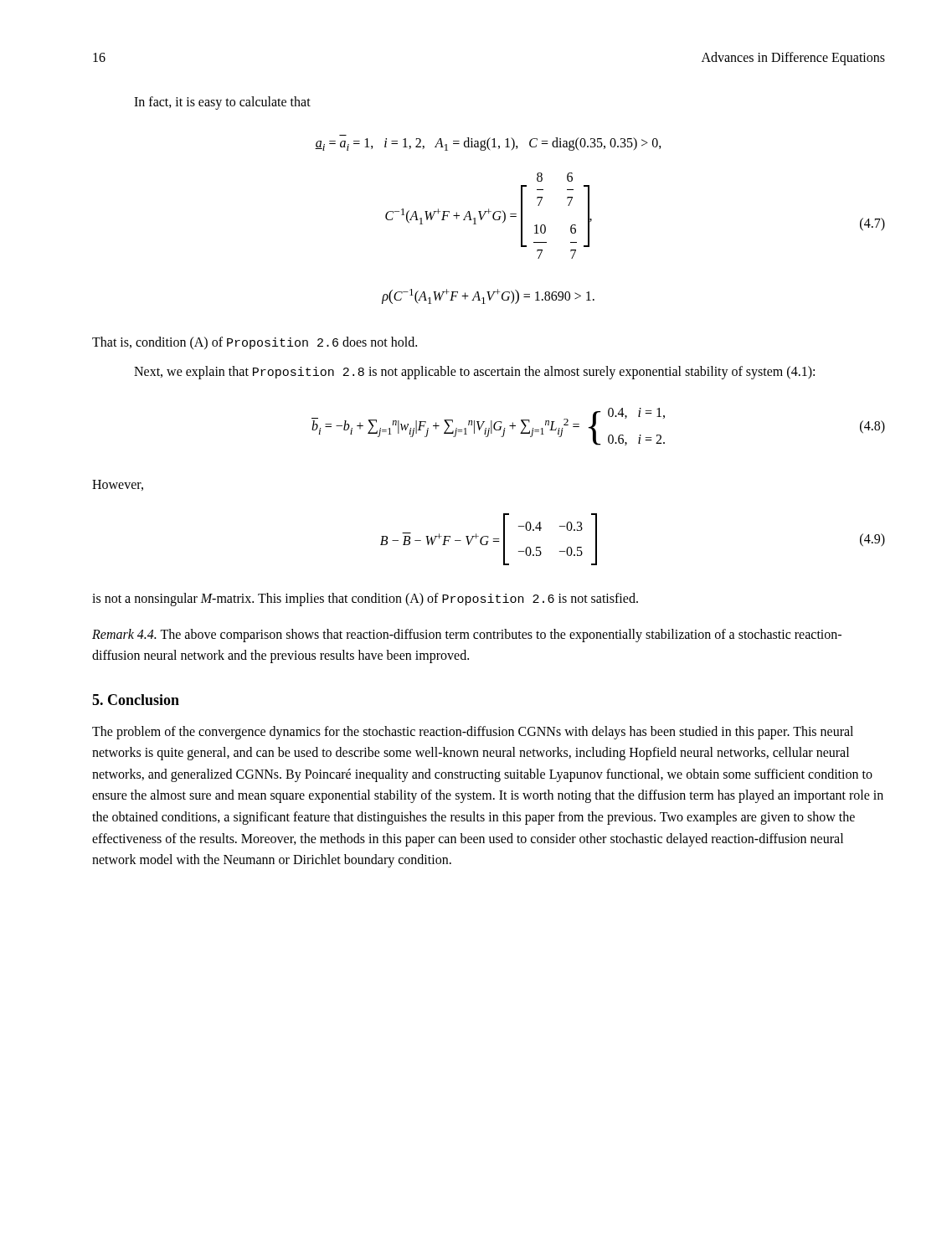Find the block on this page that starts "The problem of the convergence dynamics for"
This screenshot has width=952, height=1256.
pos(488,795)
